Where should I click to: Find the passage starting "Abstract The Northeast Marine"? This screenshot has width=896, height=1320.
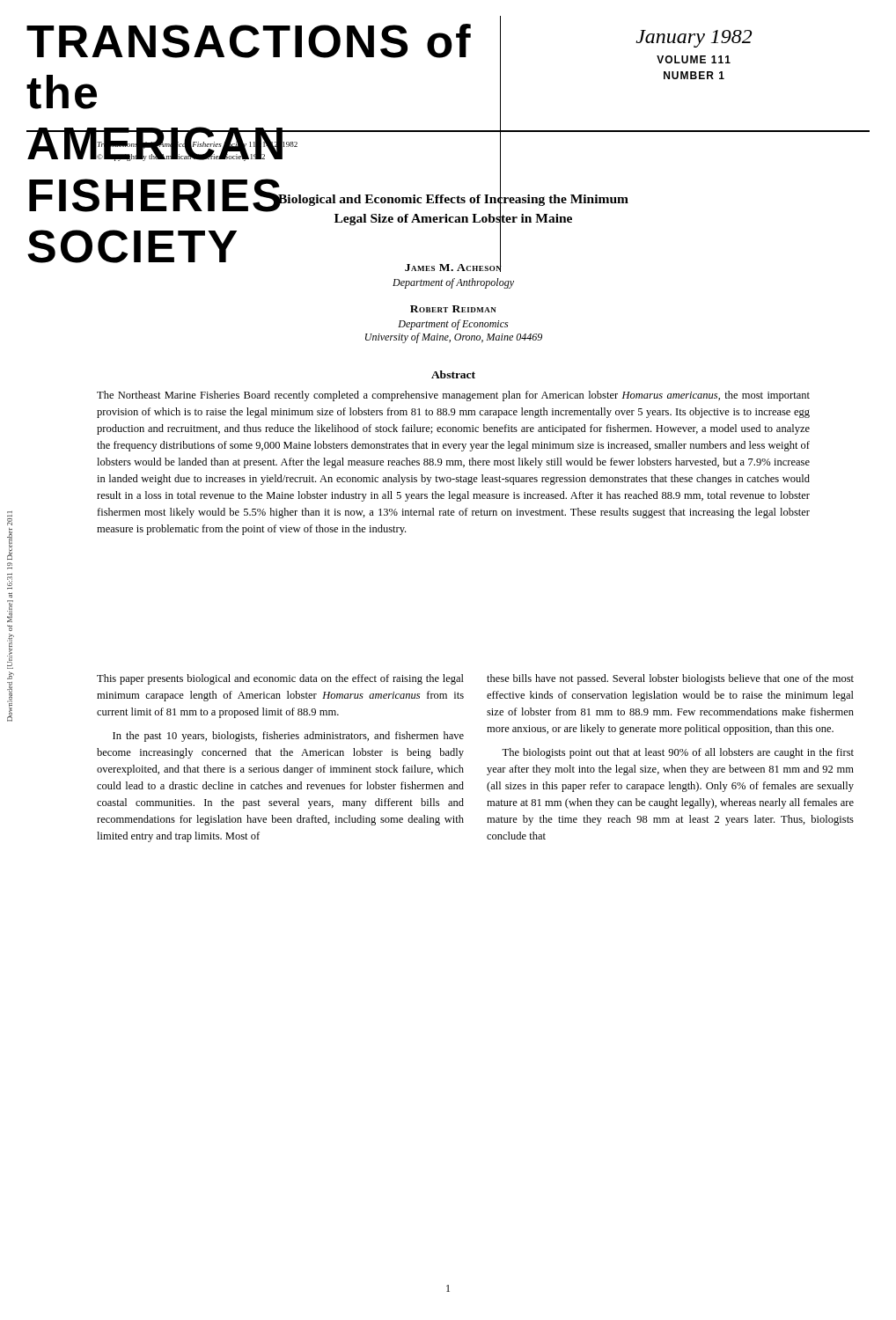tap(453, 453)
